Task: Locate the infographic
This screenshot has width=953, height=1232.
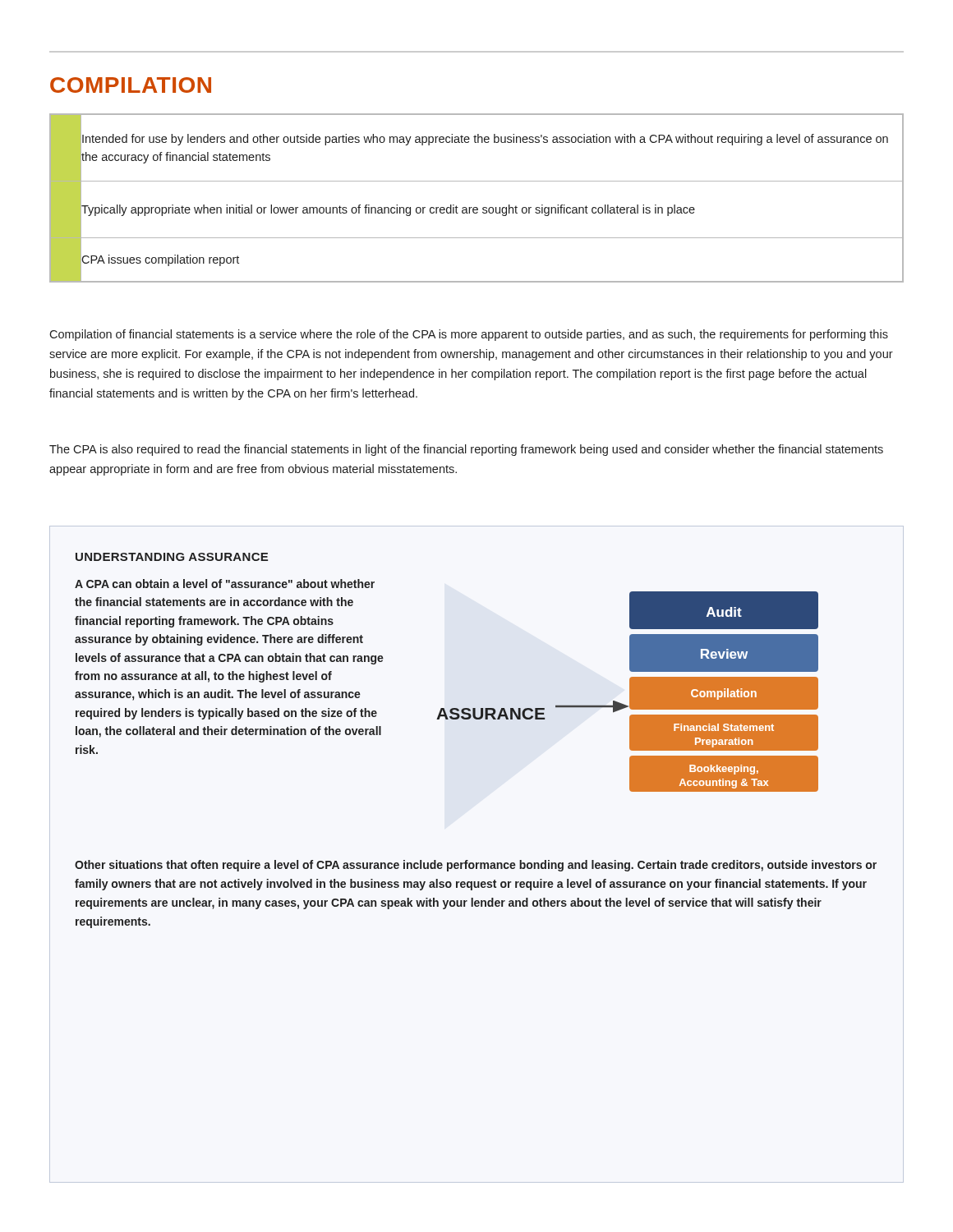Action: pyautogui.click(x=476, y=706)
